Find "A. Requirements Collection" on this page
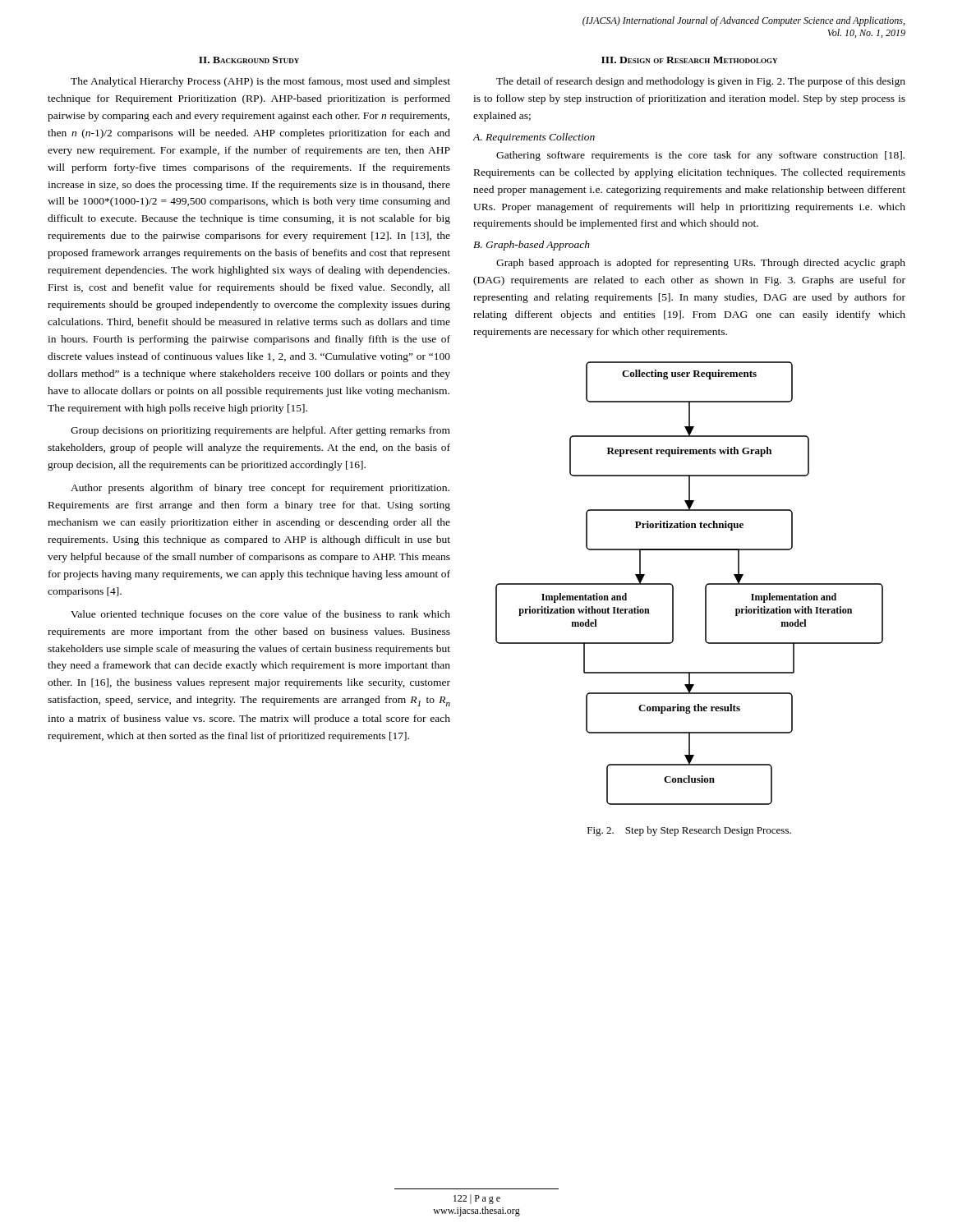Screen dimensions: 1232x953 click(534, 137)
